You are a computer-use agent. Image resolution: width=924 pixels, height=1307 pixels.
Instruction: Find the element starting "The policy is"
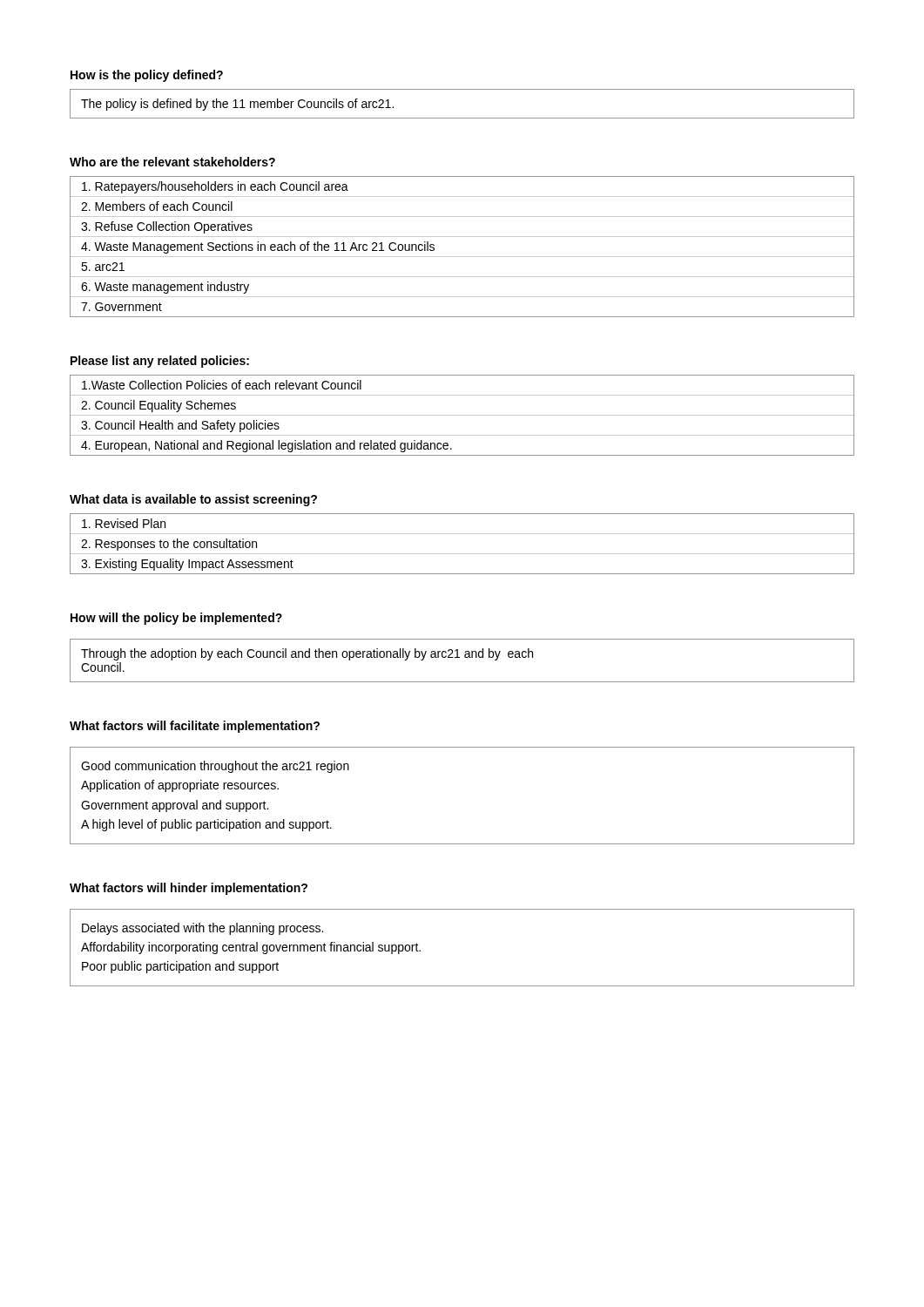click(x=238, y=104)
